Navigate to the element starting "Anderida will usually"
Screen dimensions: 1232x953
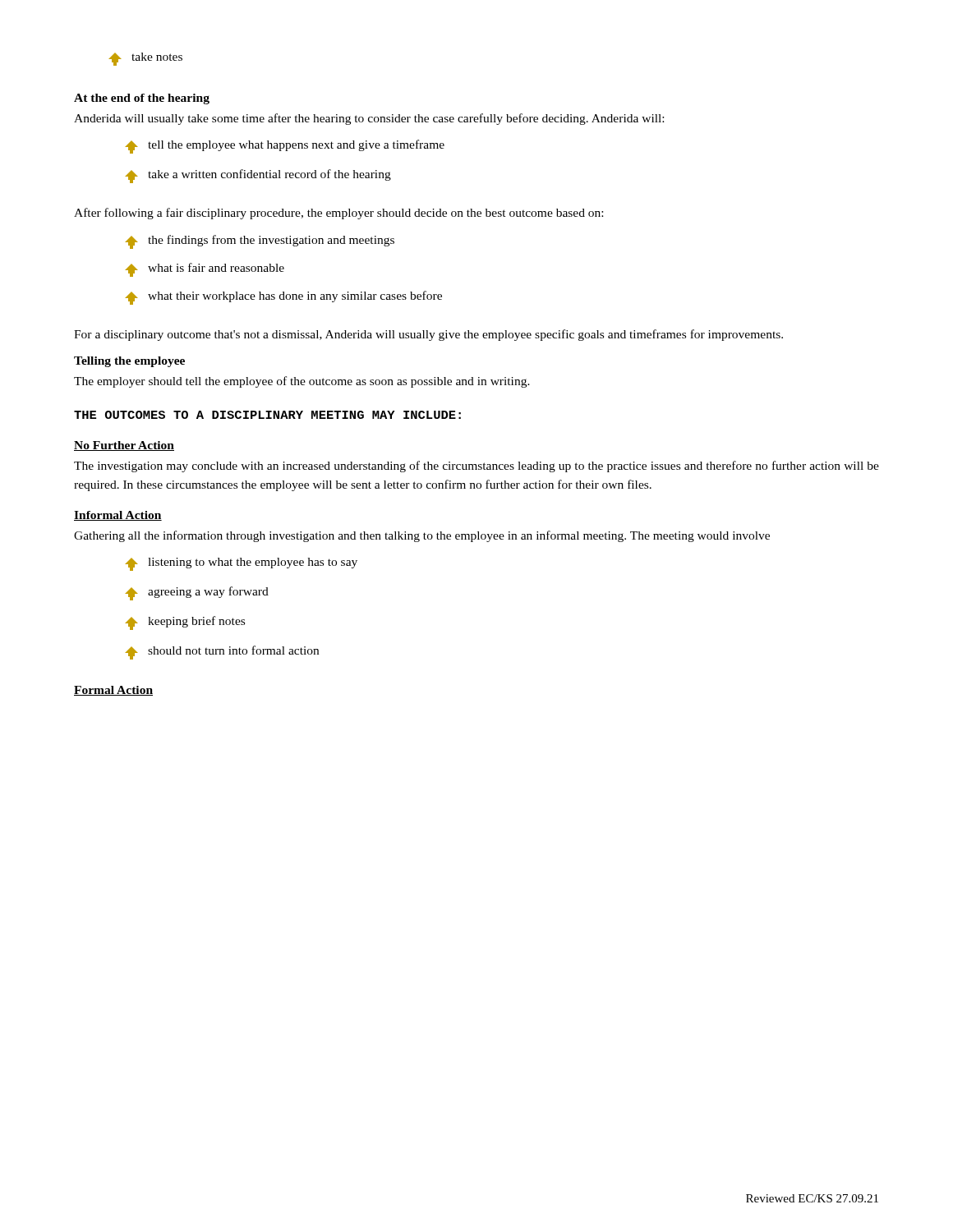click(476, 118)
